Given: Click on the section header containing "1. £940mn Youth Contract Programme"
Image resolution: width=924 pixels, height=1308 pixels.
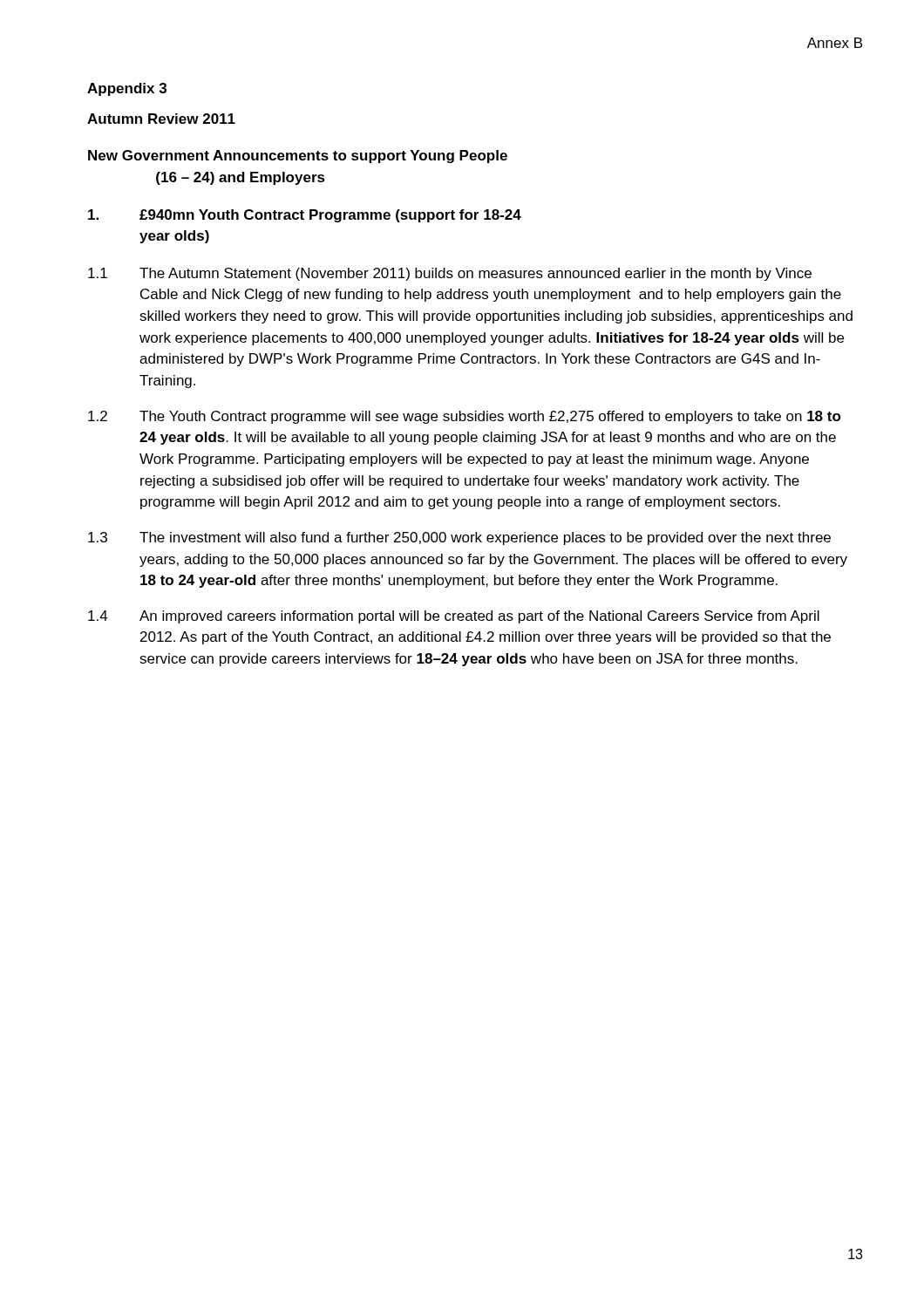Looking at the screenshot, I should coord(304,226).
